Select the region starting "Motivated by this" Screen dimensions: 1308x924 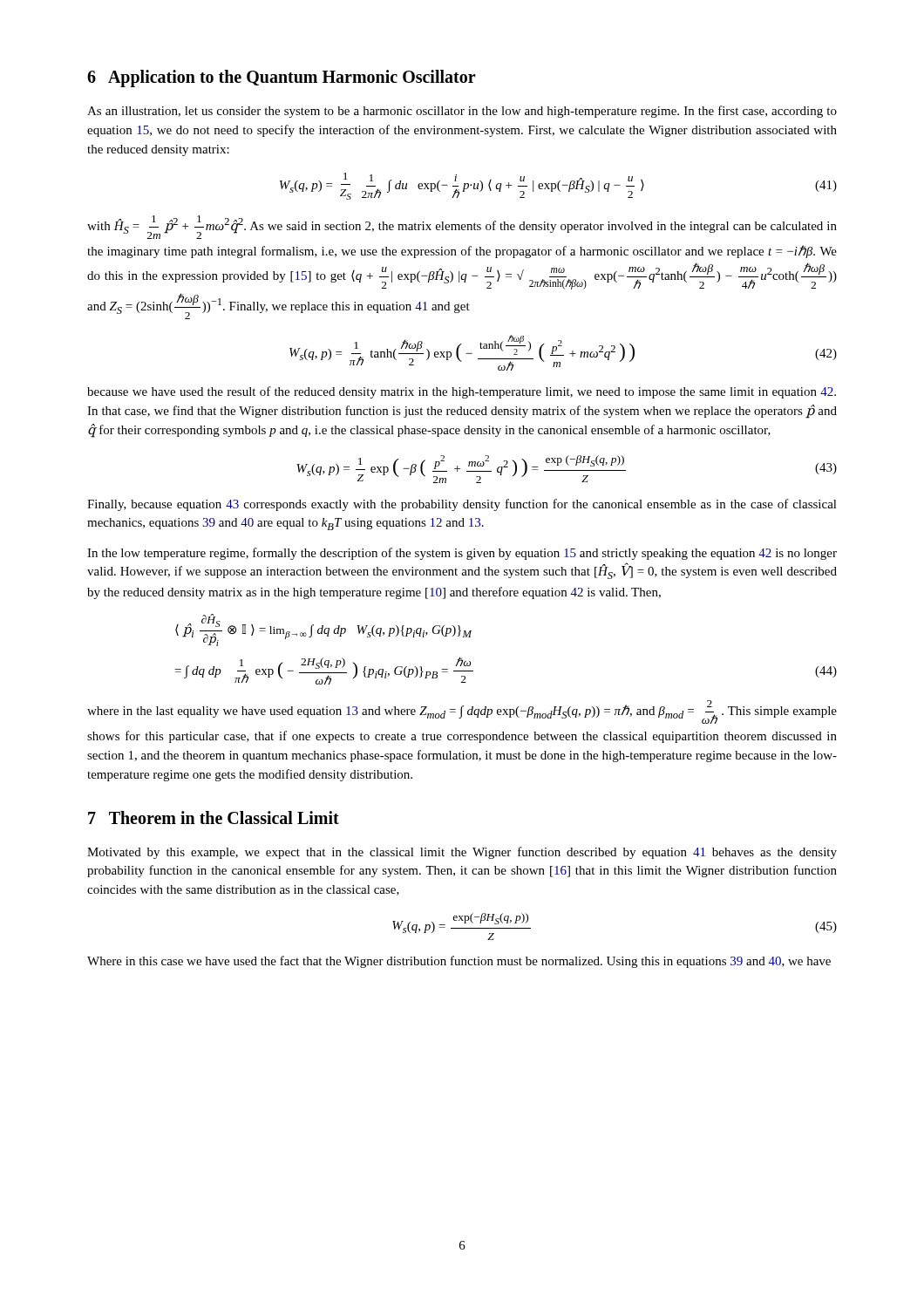[x=462, y=871]
